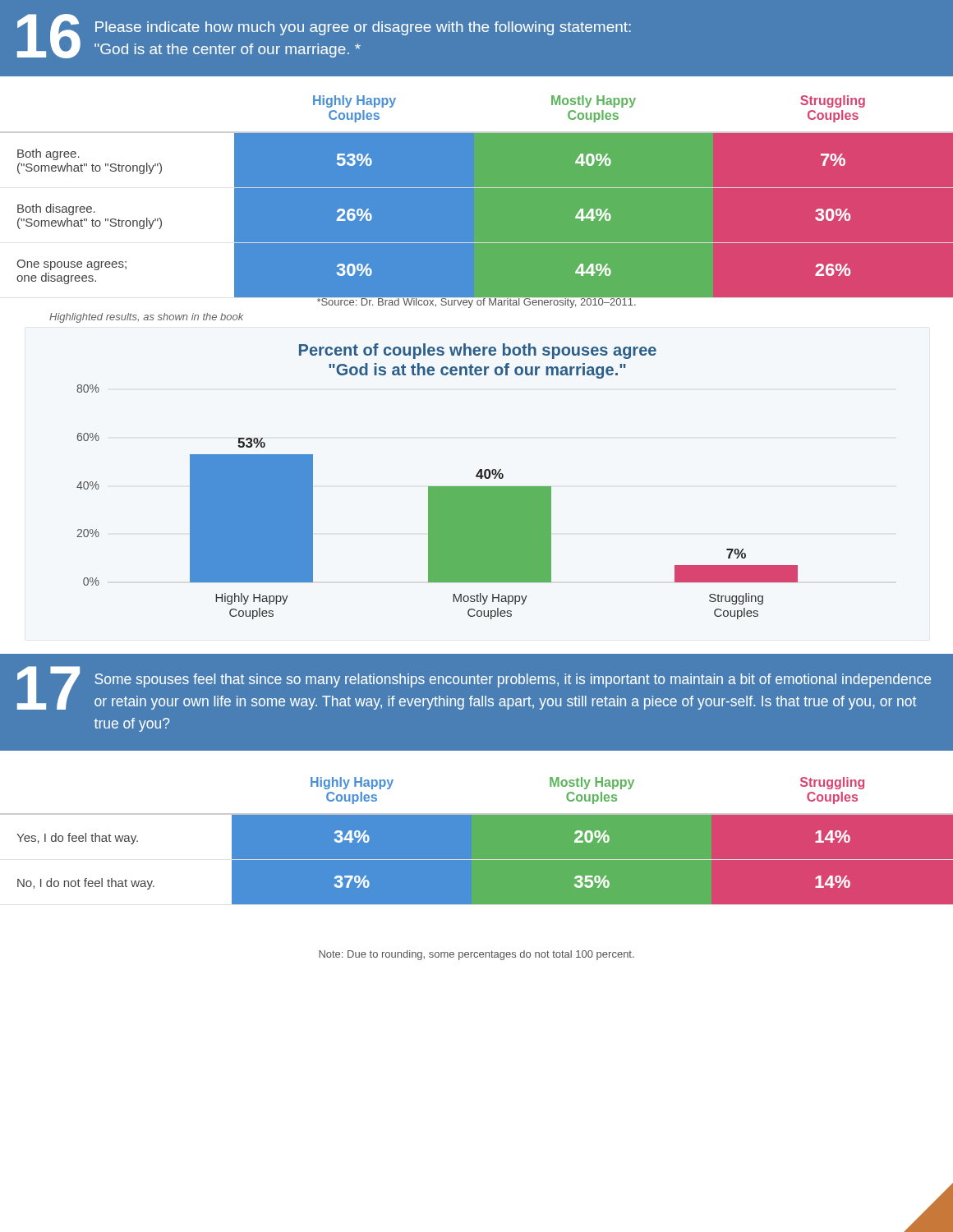
Task: Select the element starting "Source: Dr. Brad Wilcox, Survey of"
Action: pos(476,302)
